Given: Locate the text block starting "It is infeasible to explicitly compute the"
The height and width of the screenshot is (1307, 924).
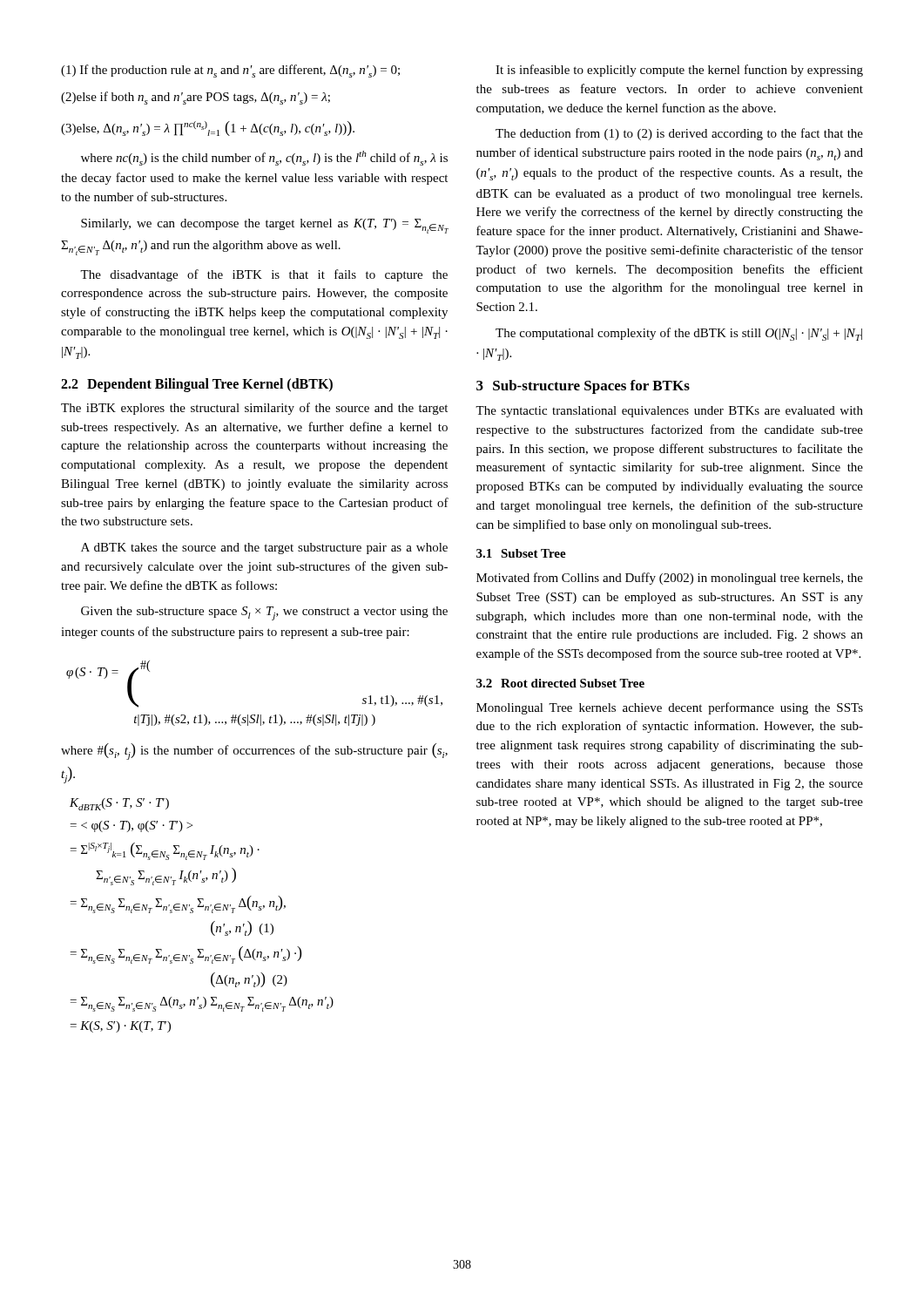Looking at the screenshot, I should [669, 89].
